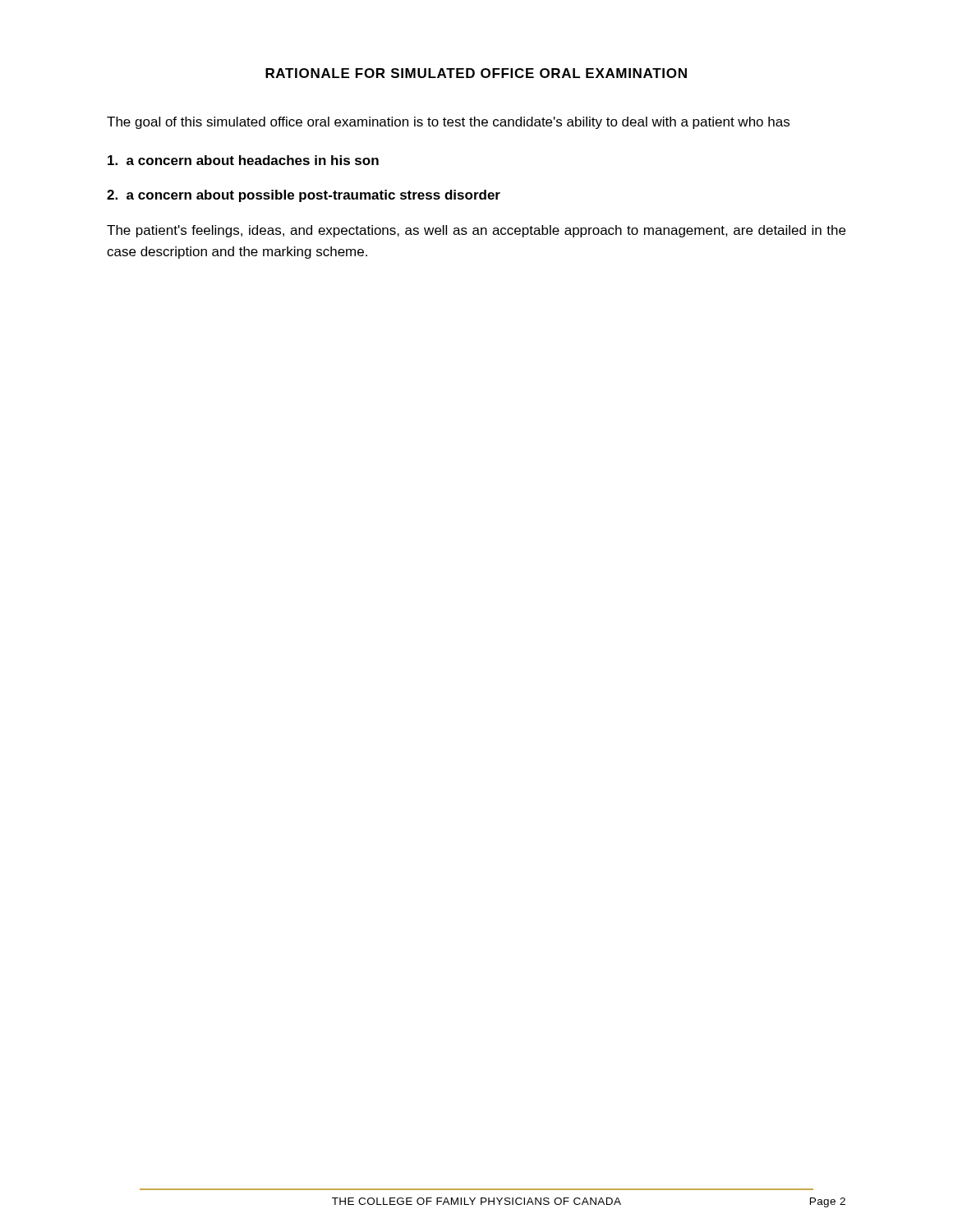Click on the block starting "a concern about"
The image size is (953, 1232).
[x=243, y=161]
